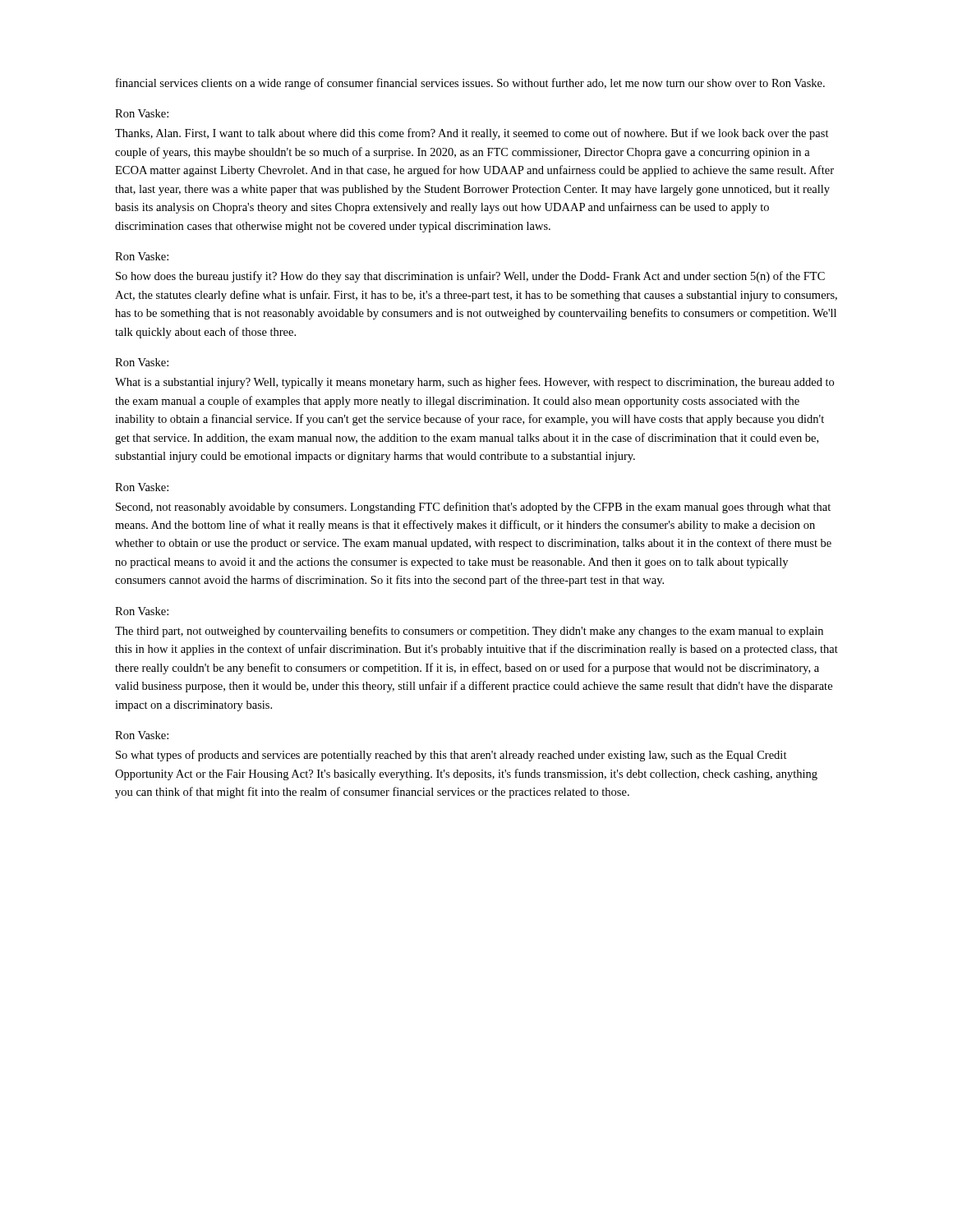This screenshot has width=953, height=1232.
Task: Locate the block starting "Second, not reasonably avoidable by consumers."
Action: coord(473,543)
